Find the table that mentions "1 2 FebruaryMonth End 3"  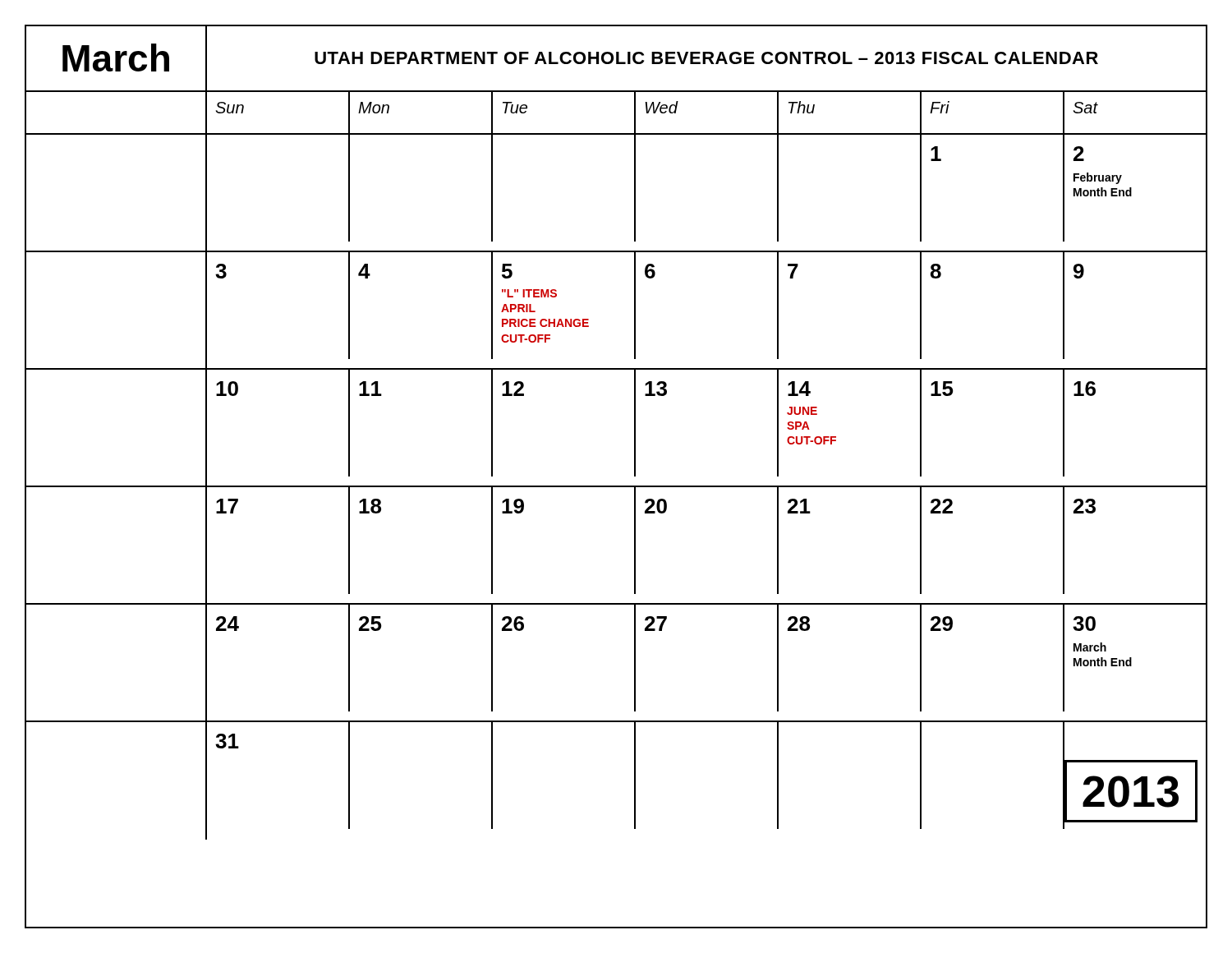pyautogui.click(x=616, y=487)
